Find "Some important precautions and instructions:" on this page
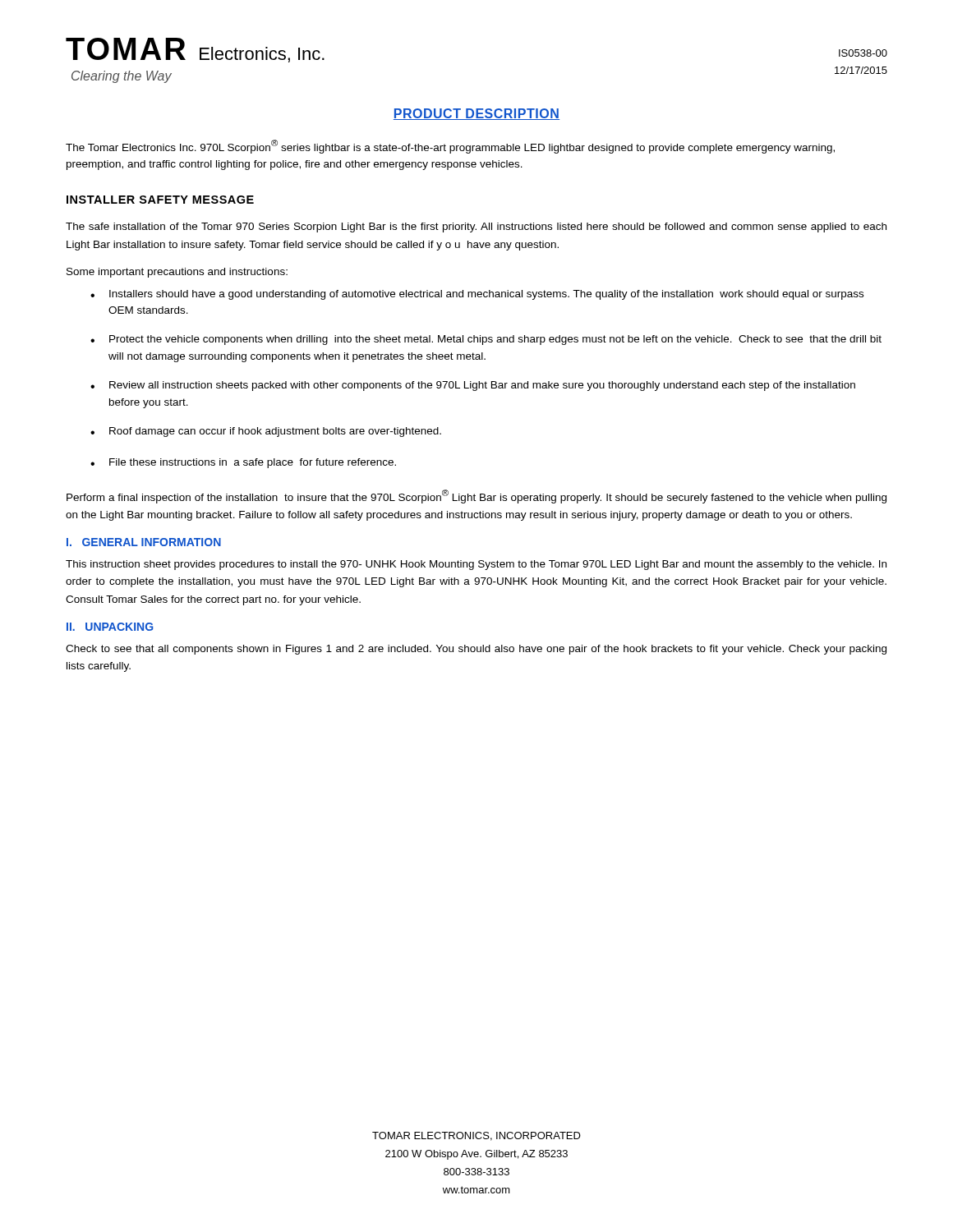Image resolution: width=953 pixels, height=1232 pixels. (177, 271)
